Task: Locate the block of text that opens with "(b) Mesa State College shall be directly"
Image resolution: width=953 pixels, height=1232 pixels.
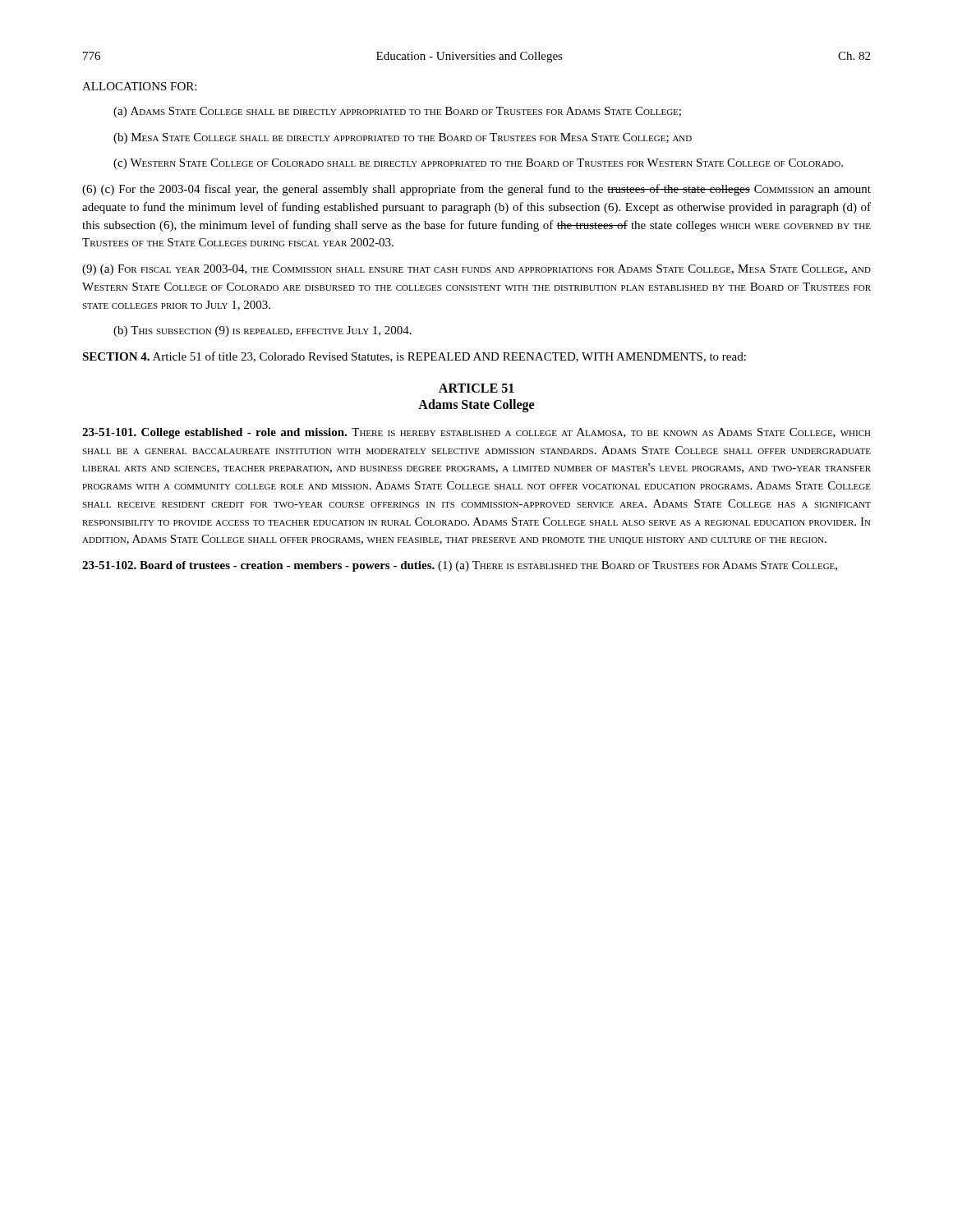Action: click(403, 137)
